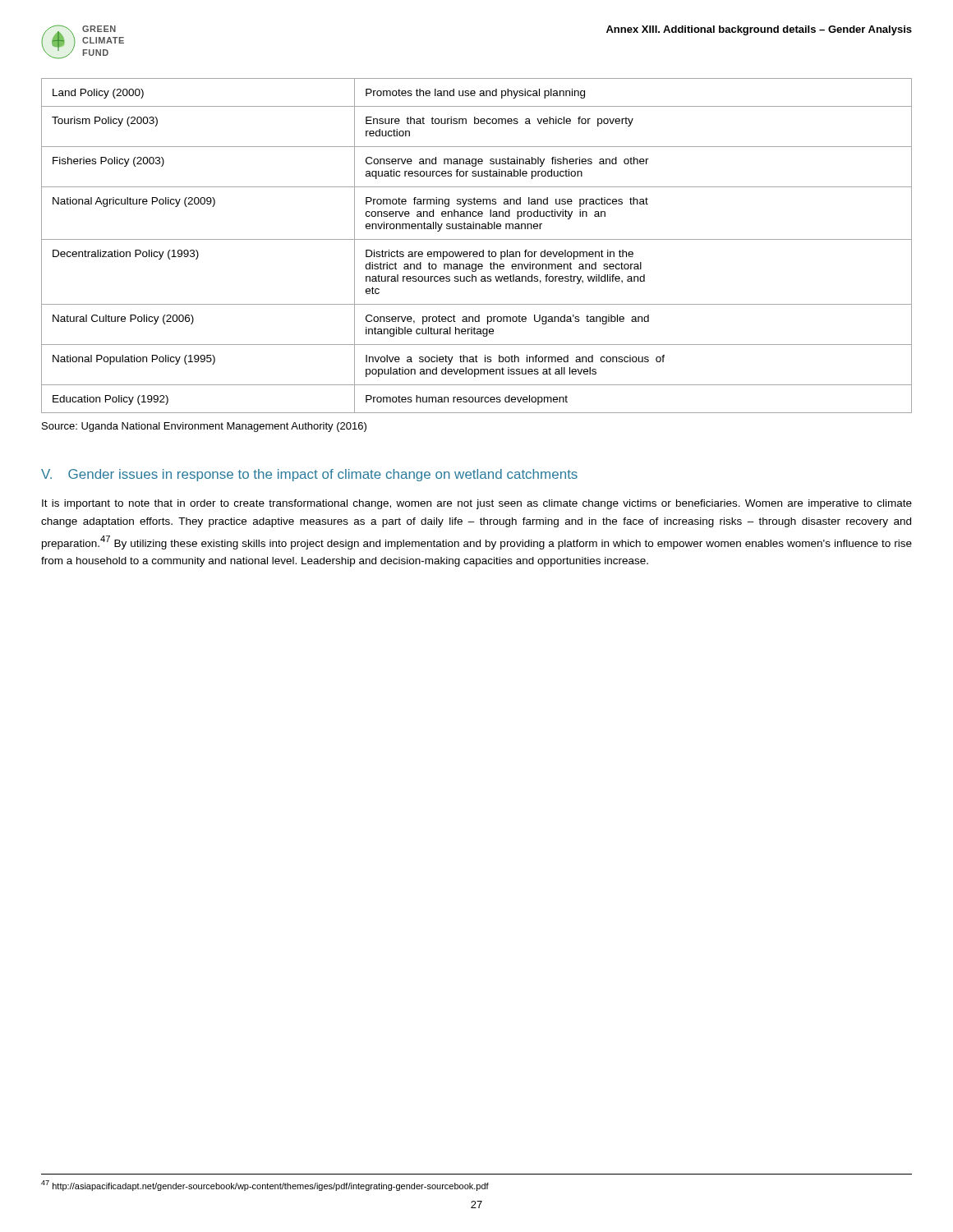Screen dimensions: 1232x953
Task: Locate the table with the text "Conserve and manage sustainably"
Action: click(x=476, y=246)
